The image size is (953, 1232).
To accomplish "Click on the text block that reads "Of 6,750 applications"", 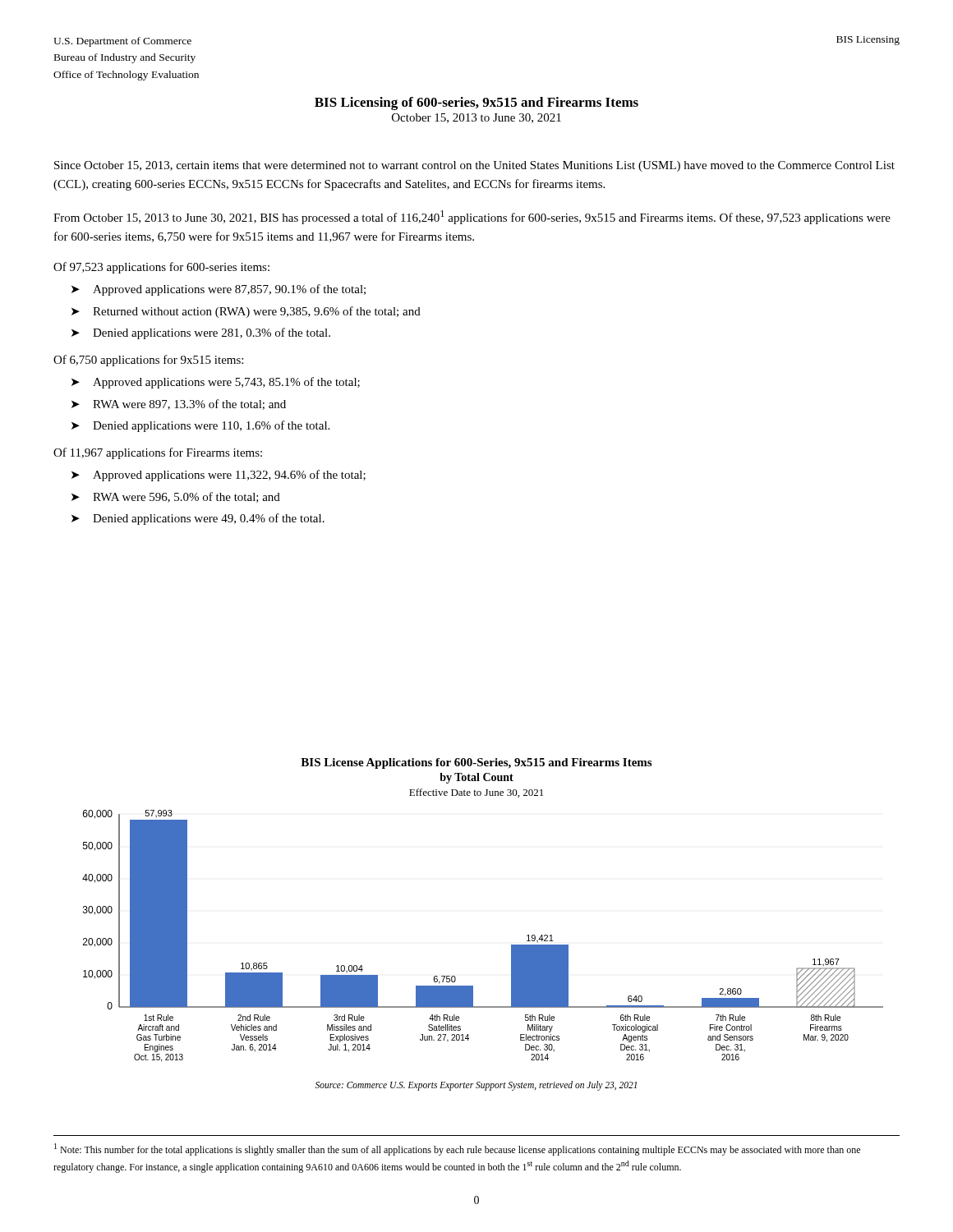I will coord(149,360).
